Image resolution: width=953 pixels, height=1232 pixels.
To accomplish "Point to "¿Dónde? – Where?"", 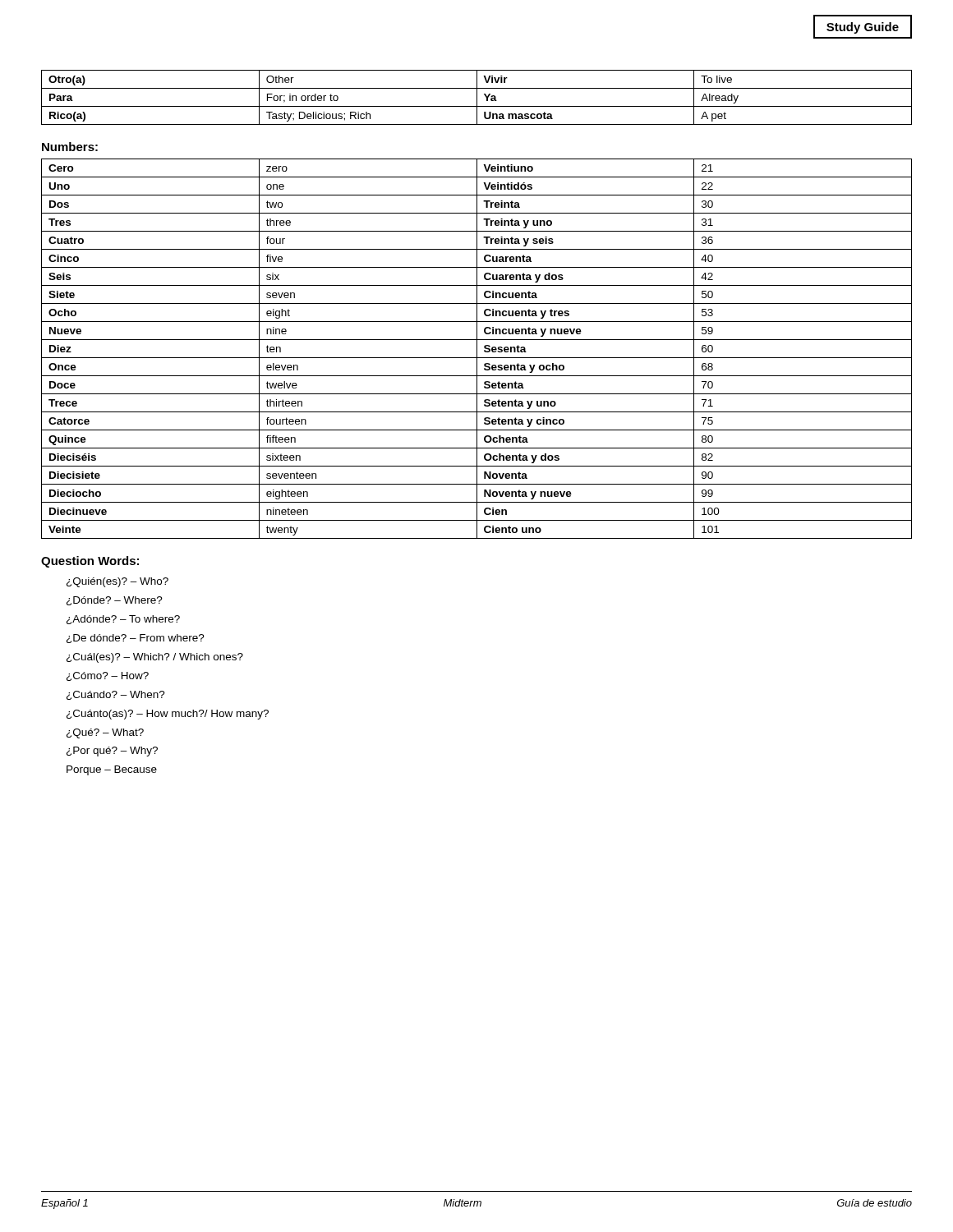I will pos(114,600).
